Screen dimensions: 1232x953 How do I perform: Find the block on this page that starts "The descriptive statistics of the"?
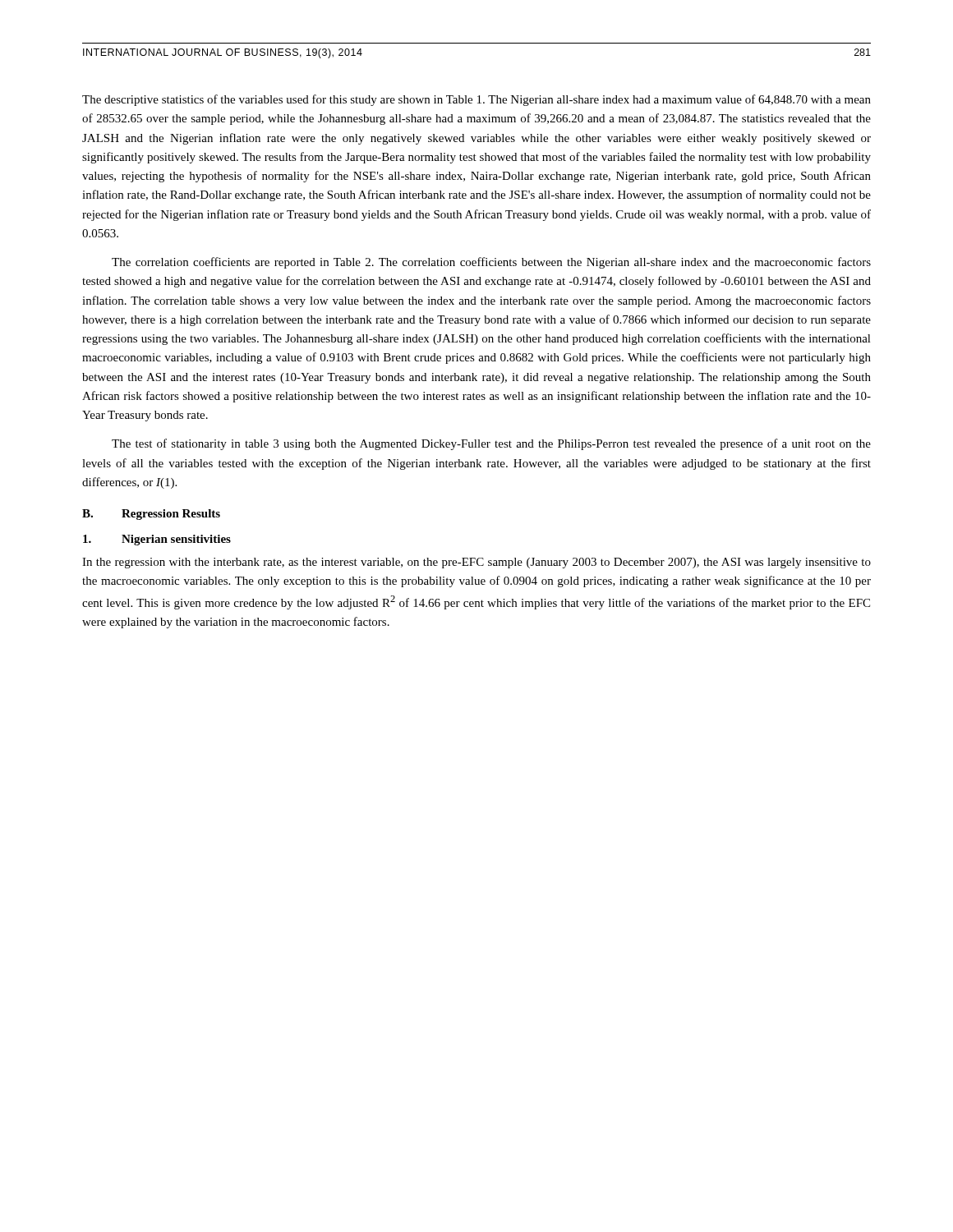click(x=476, y=167)
